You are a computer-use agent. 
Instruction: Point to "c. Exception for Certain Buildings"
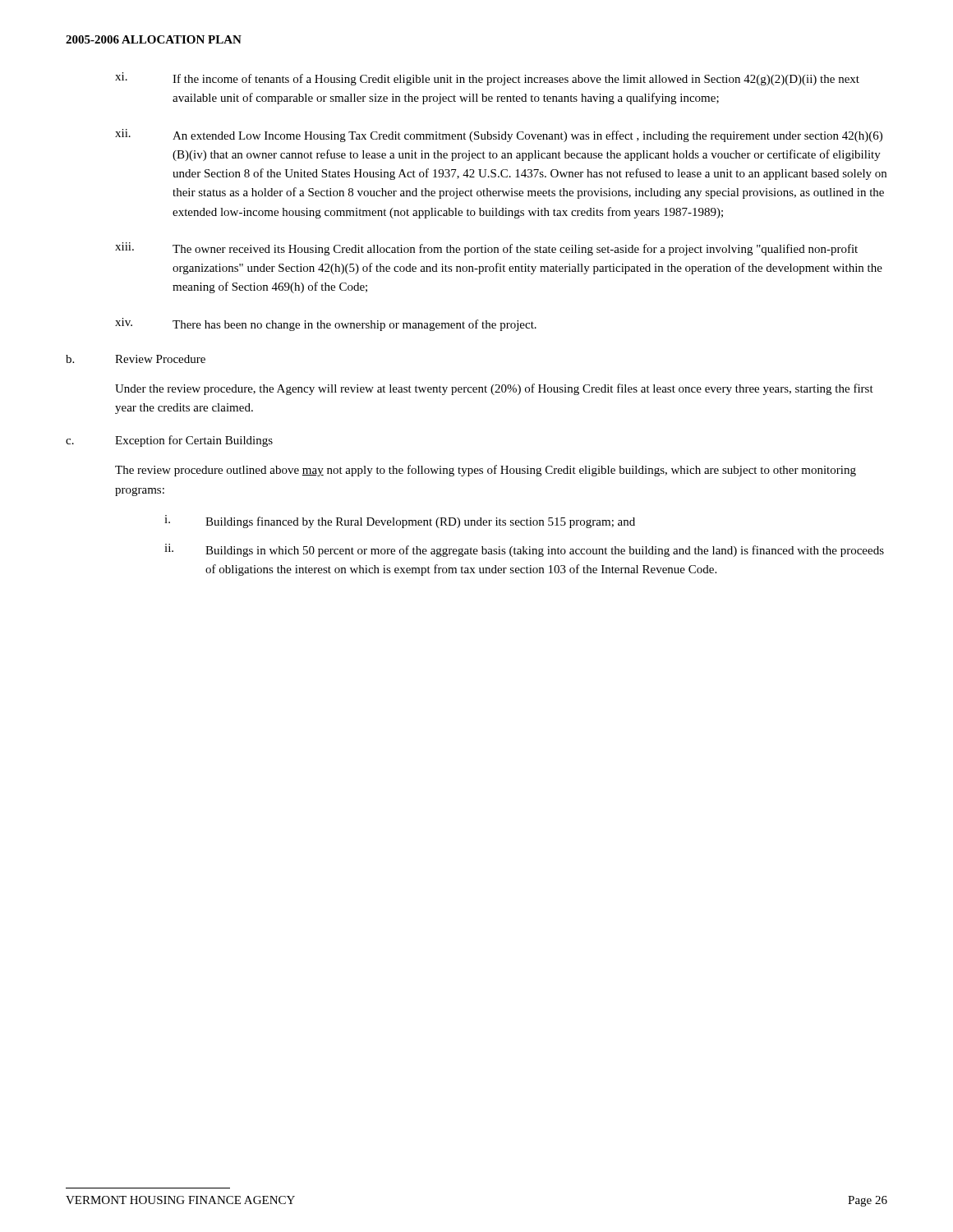(169, 441)
